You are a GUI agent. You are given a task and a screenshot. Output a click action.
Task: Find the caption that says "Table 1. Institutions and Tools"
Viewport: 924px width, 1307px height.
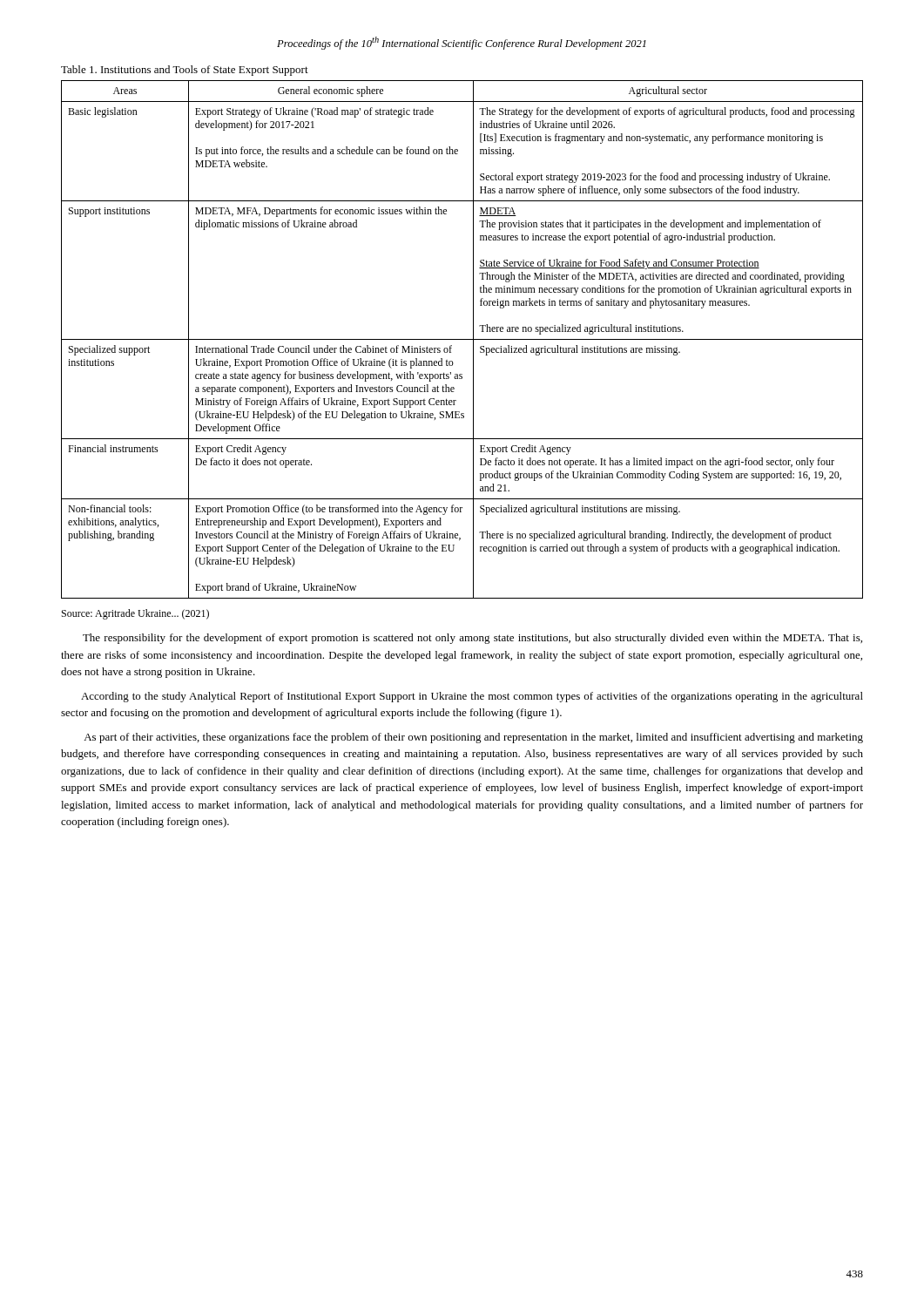point(184,69)
